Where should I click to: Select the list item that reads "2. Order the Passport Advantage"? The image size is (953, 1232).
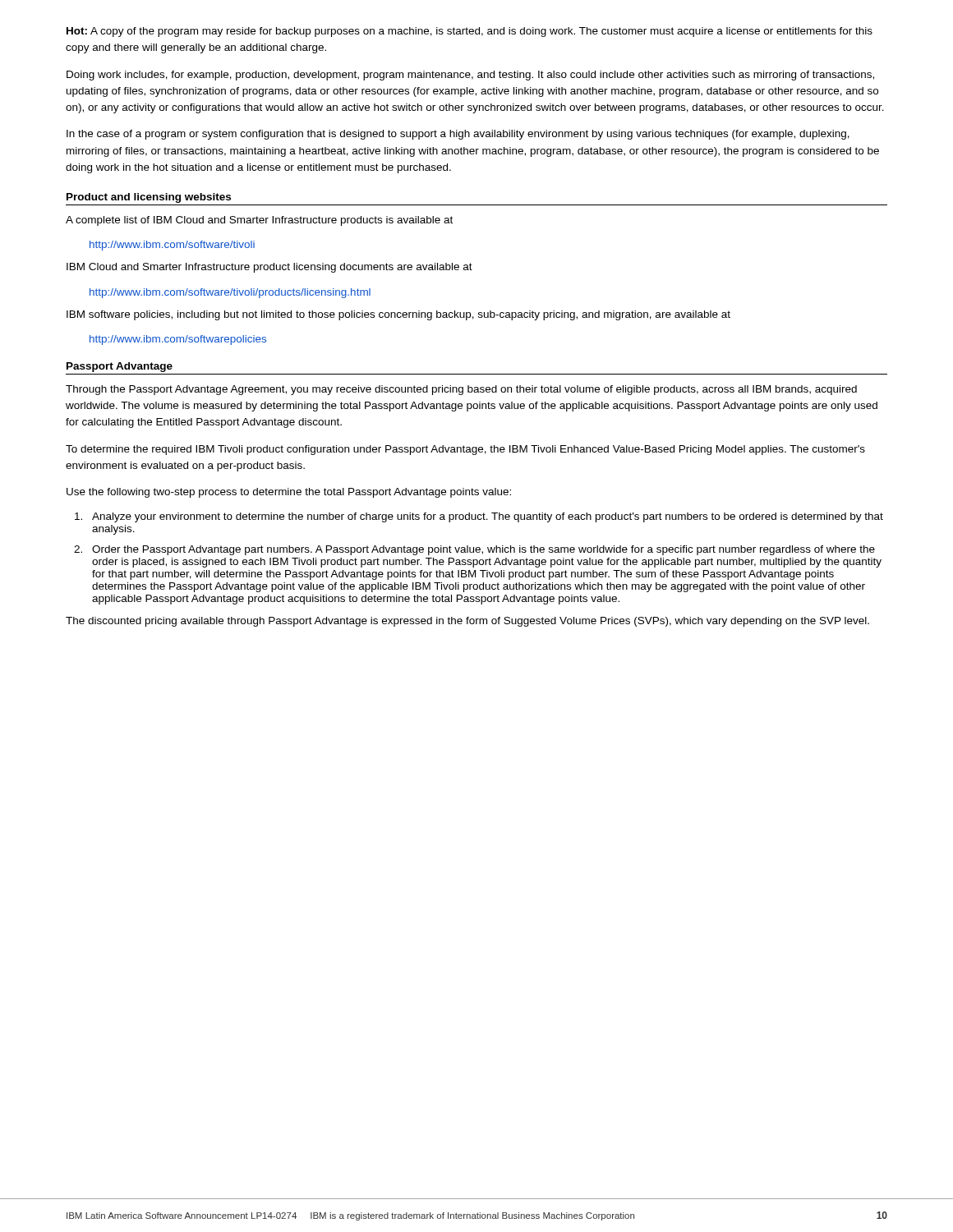481,574
